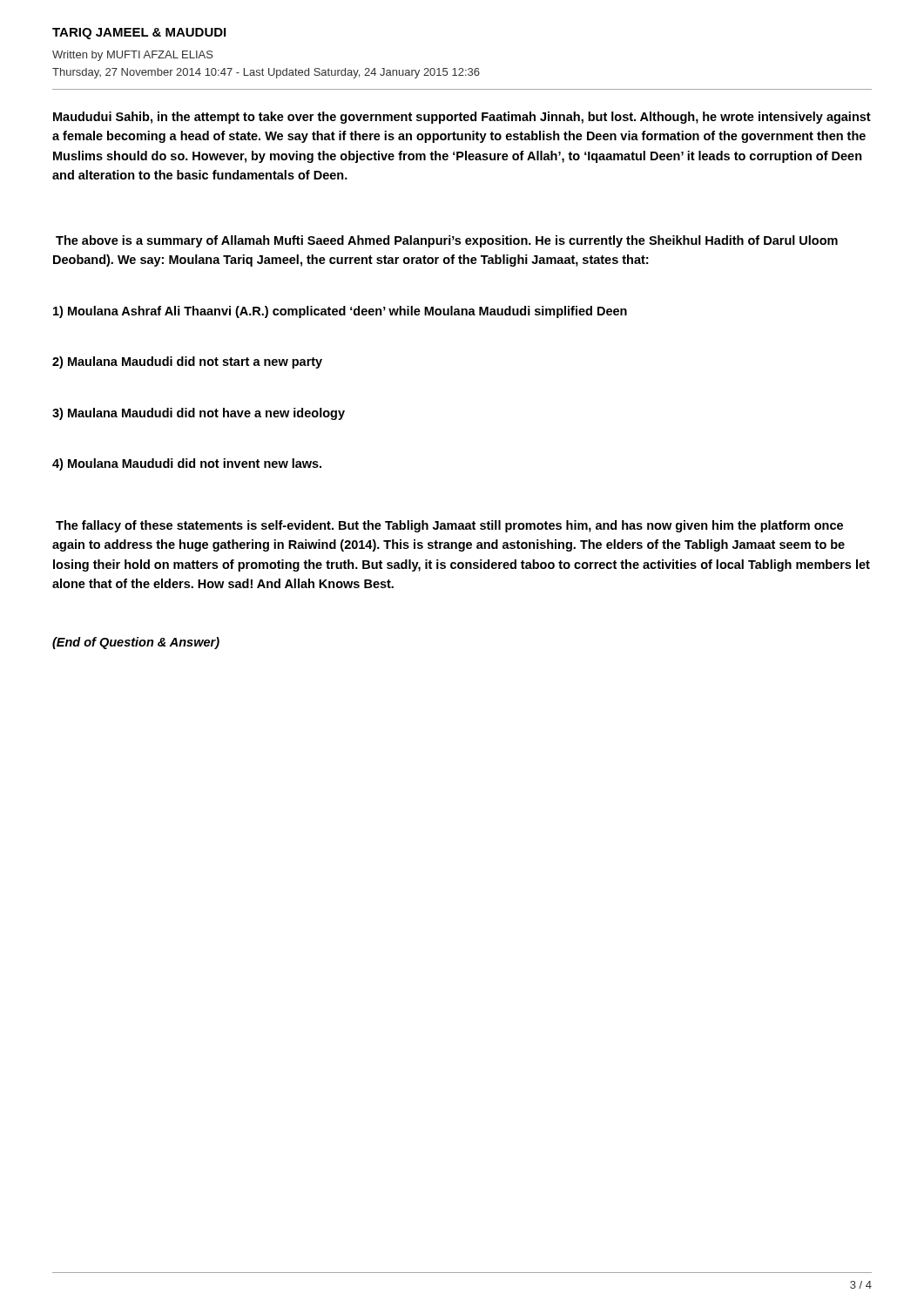Point to the passage starting "2) Maulana Maududi did not start"
This screenshot has height=1307, width=924.
[187, 362]
